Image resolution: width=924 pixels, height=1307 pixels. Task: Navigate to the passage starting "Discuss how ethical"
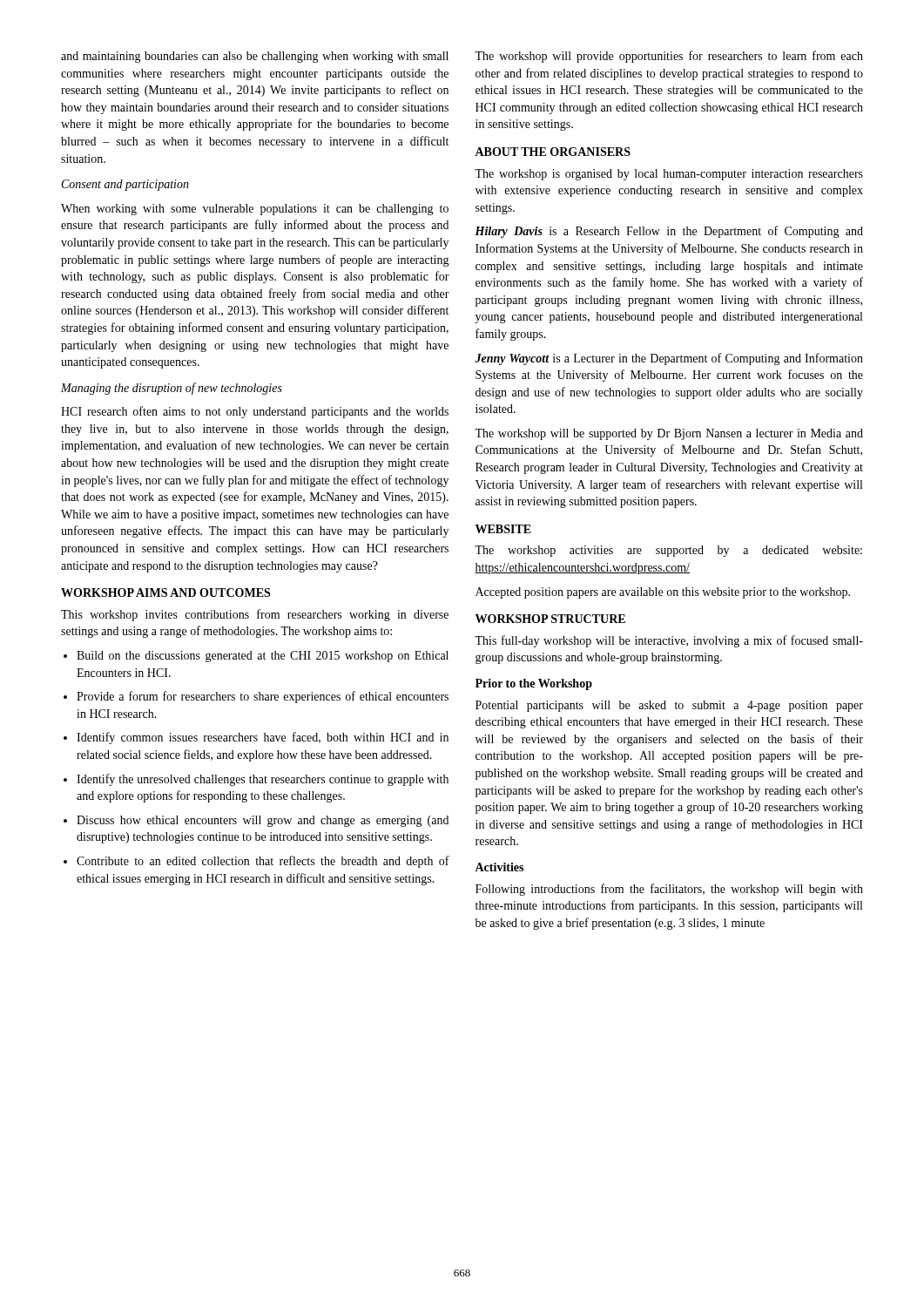(x=263, y=829)
